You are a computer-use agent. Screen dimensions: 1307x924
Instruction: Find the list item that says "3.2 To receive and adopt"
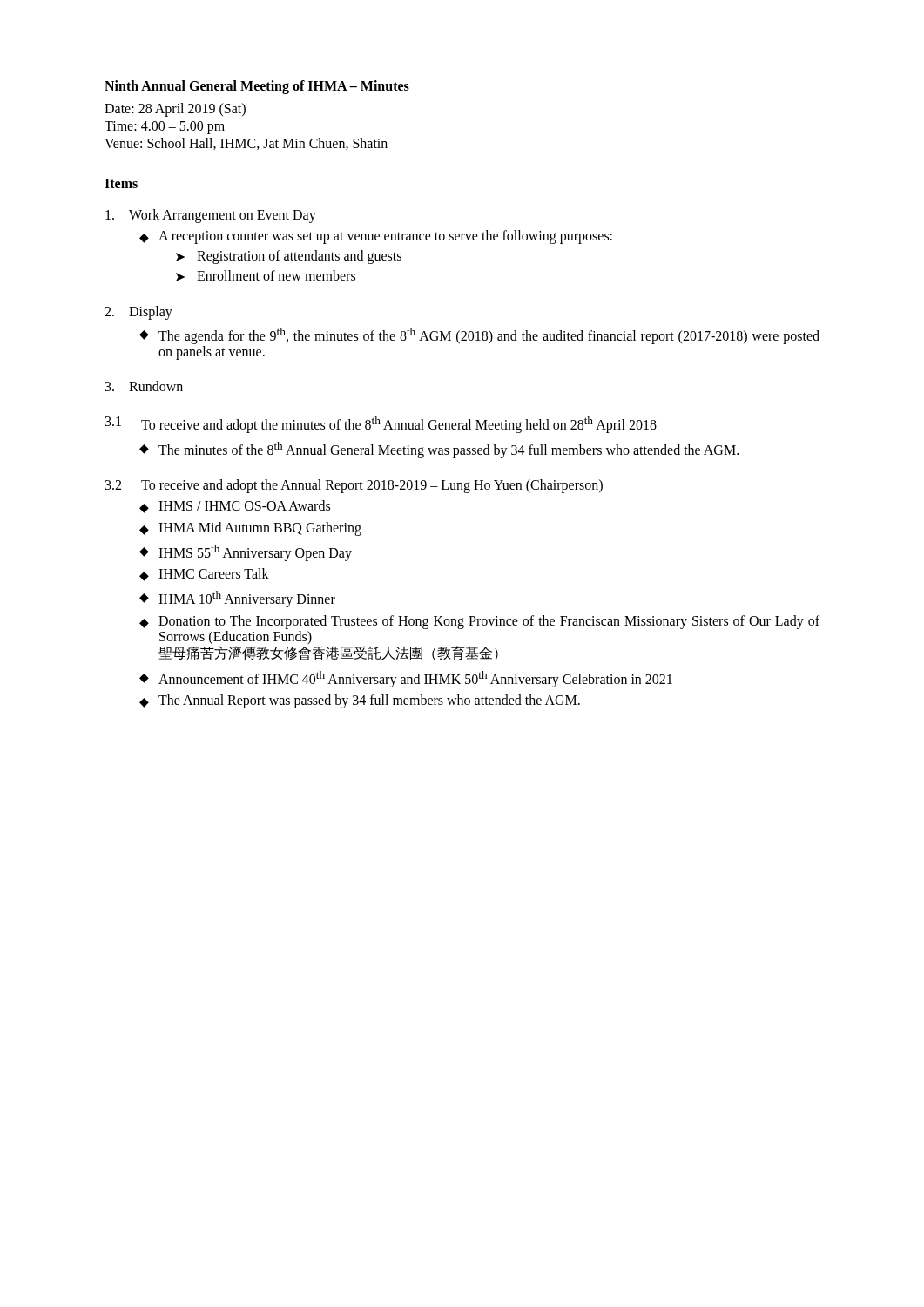point(462,485)
